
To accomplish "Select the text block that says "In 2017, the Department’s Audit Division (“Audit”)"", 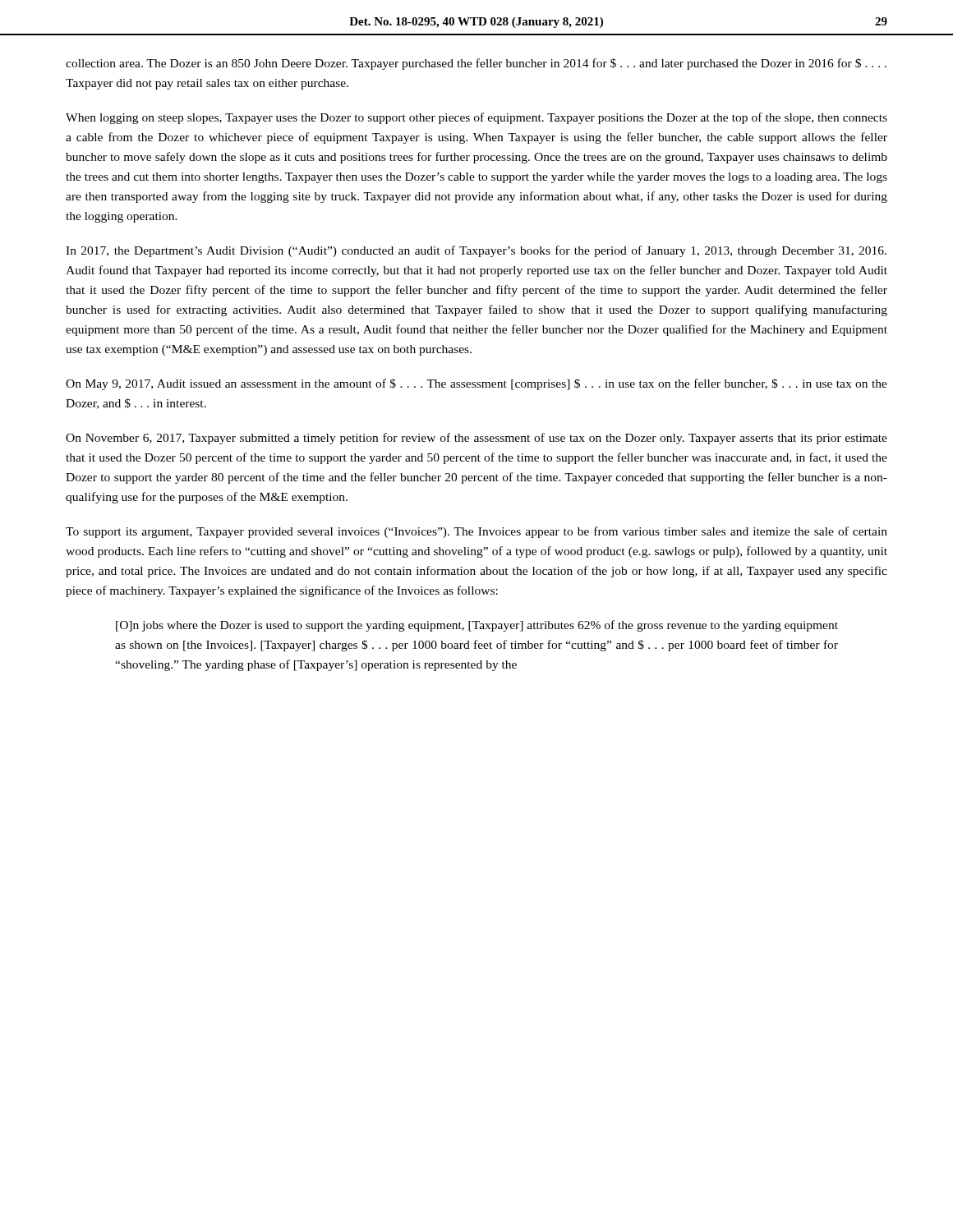I will [476, 299].
